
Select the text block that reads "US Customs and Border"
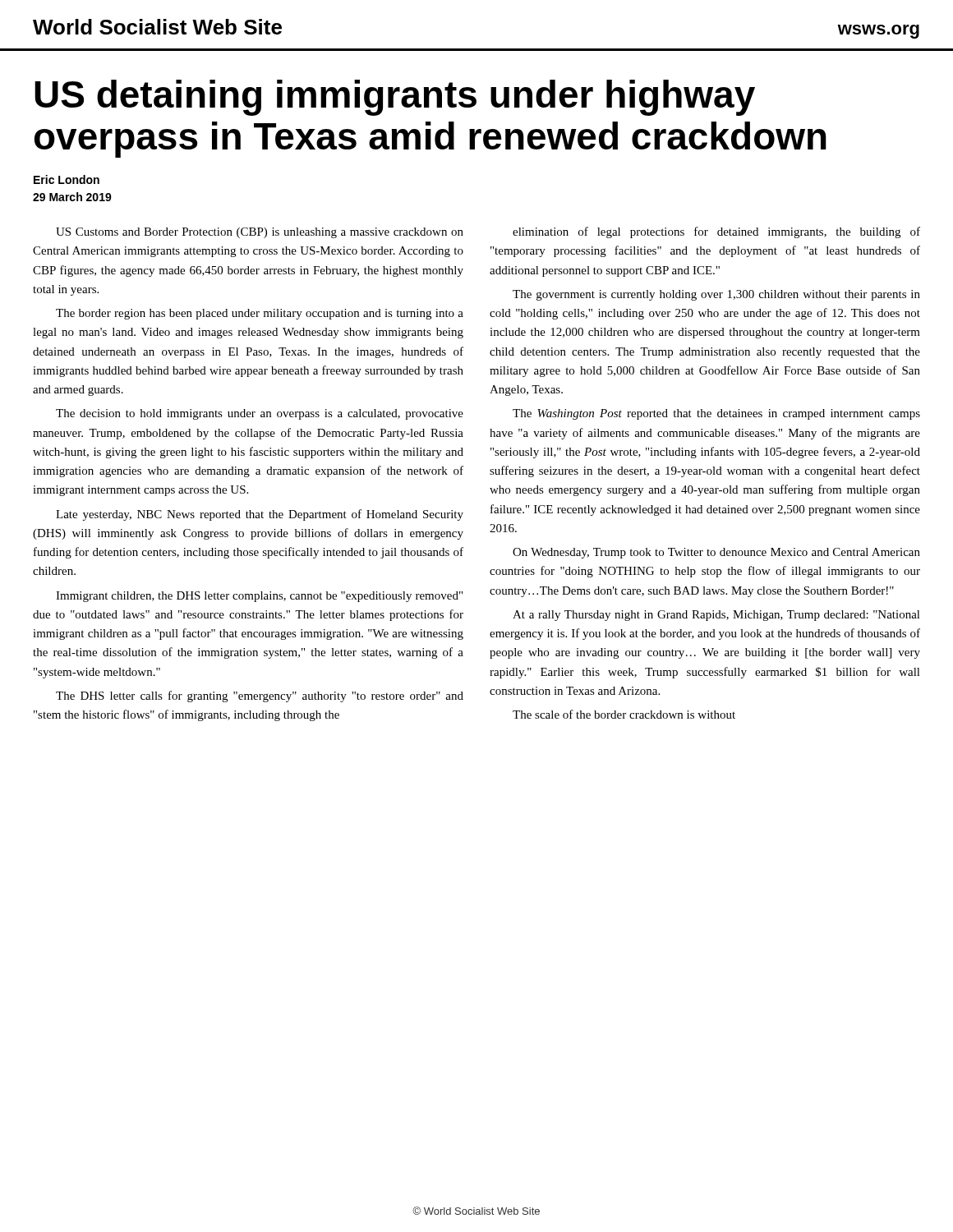point(248,474)
